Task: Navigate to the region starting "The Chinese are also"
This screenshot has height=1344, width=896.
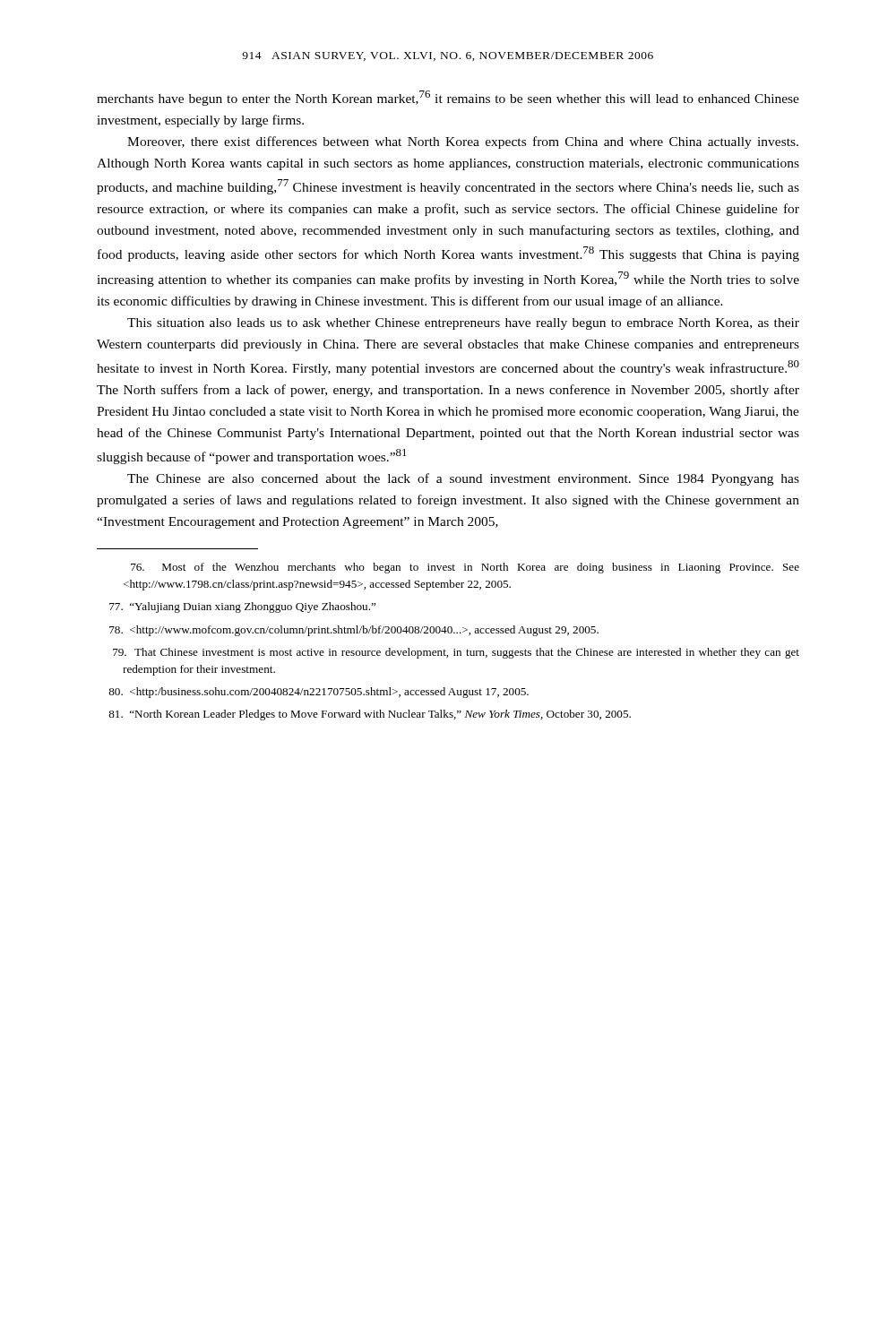Action: 448,500
